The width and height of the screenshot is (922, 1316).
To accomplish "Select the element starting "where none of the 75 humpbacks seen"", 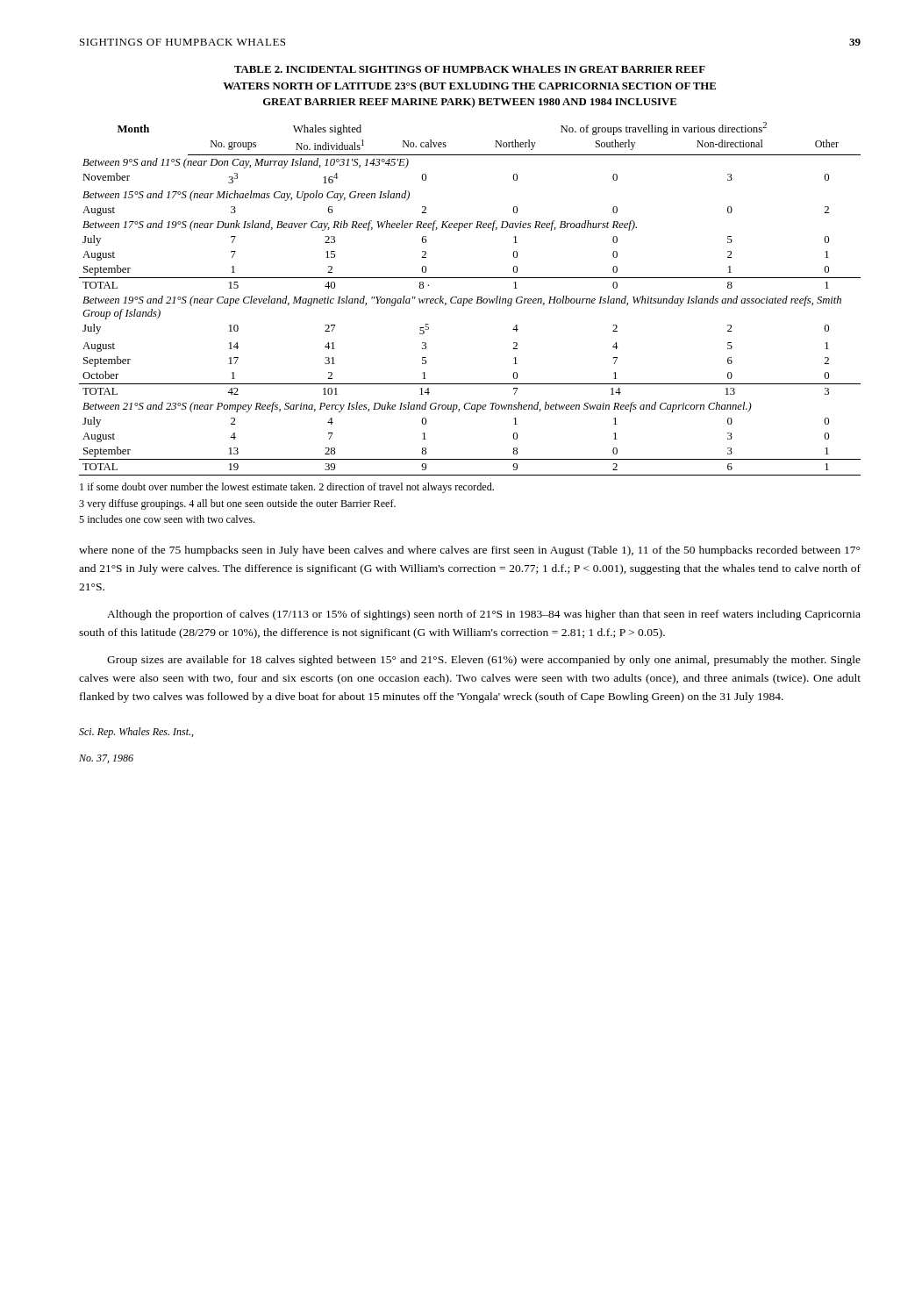I will click(x=470, y=624).
